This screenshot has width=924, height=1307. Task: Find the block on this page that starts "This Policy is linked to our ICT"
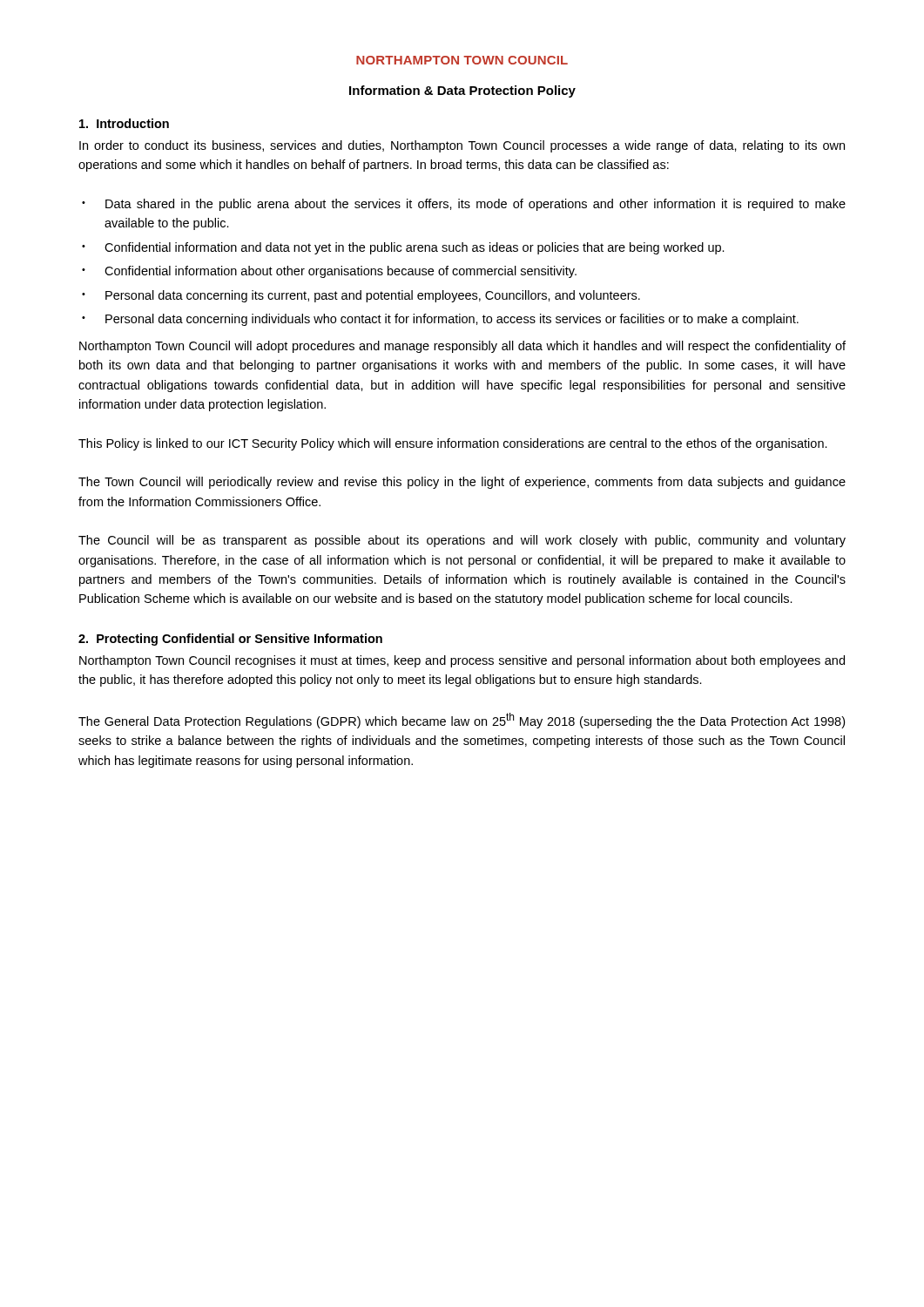453,443
